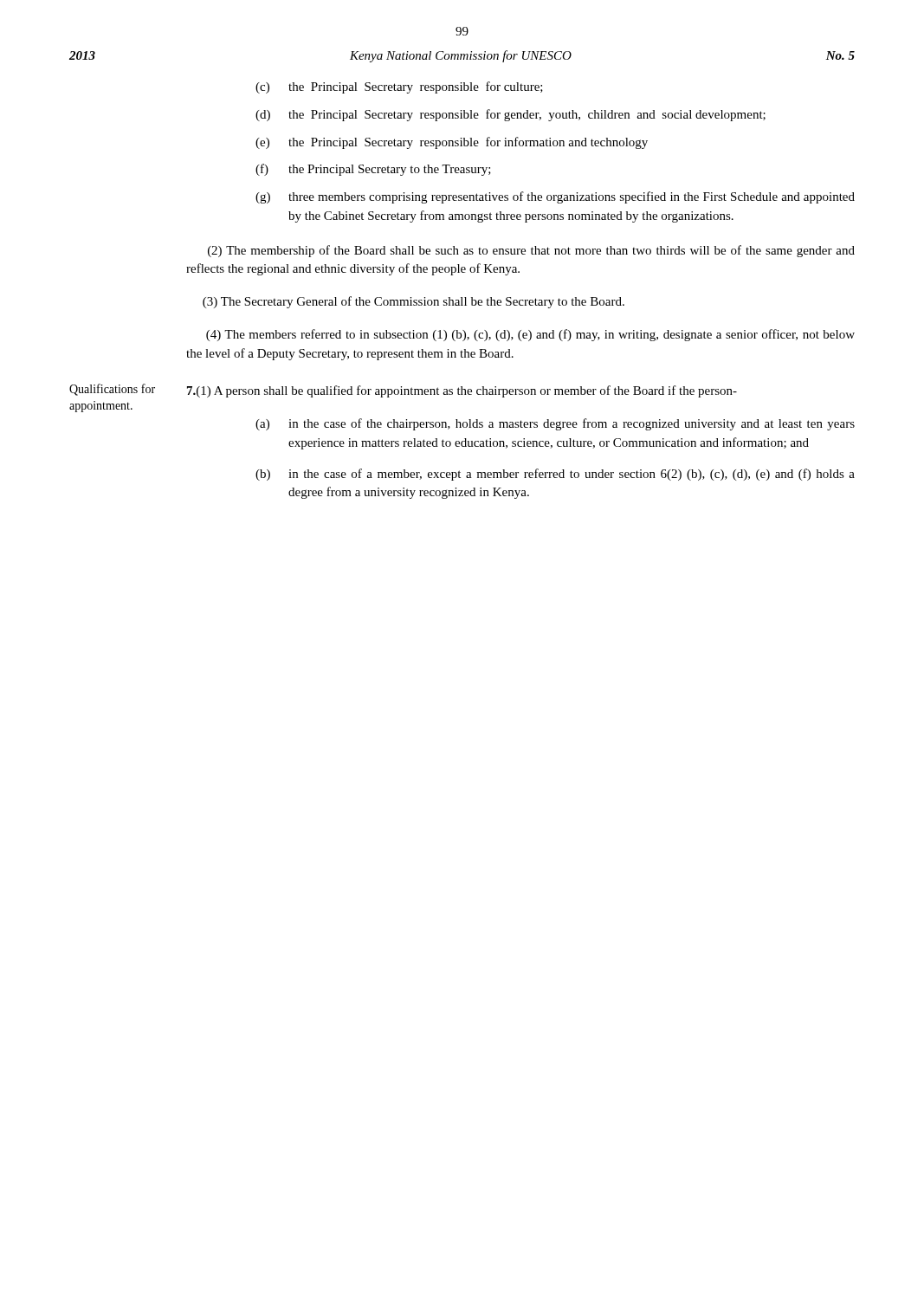Click the passage that begins "(f) the Principal"
This screenshot has height=1299, width=924.
tap(373, 170)
